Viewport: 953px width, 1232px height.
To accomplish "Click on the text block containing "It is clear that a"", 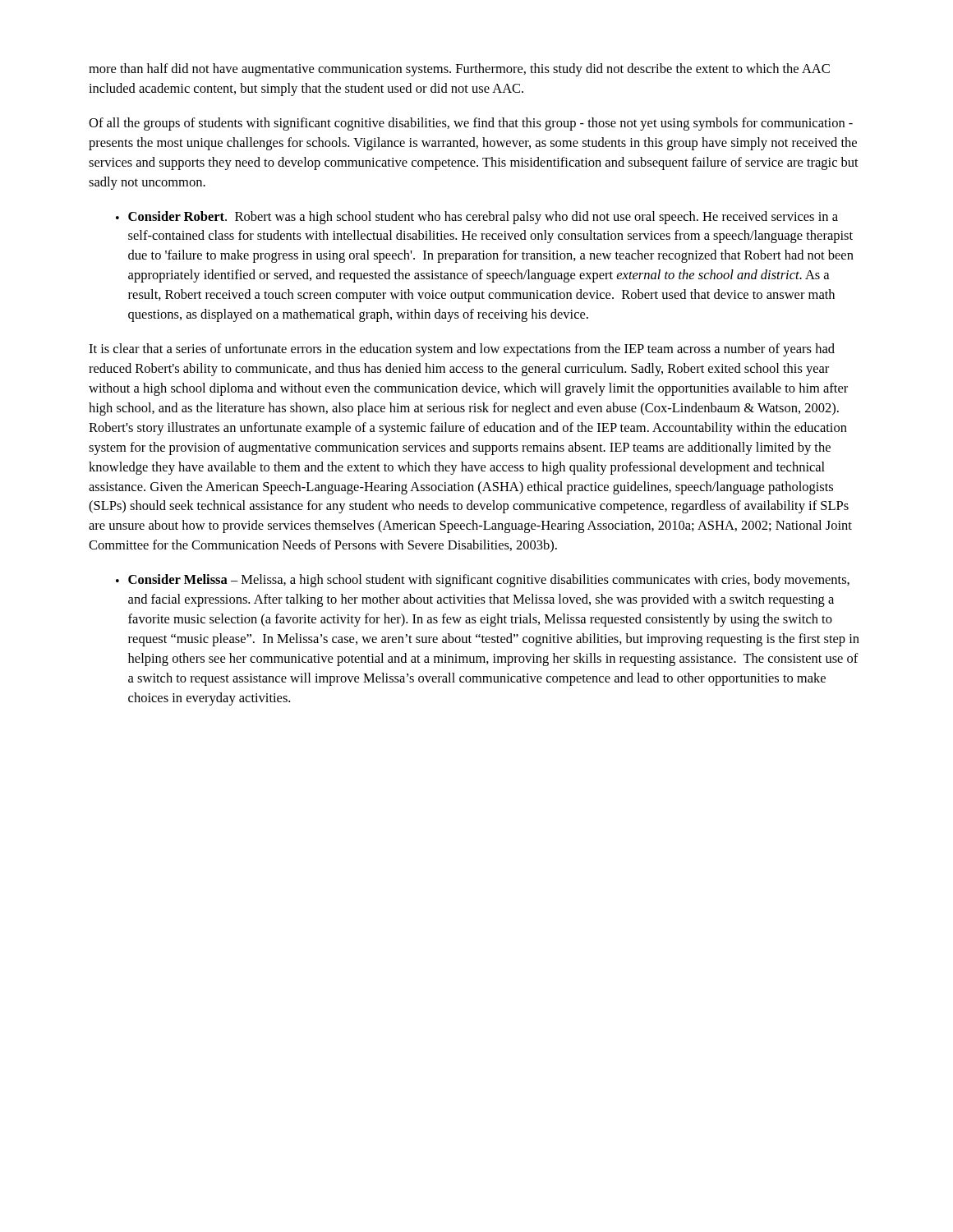I will point(470,447).
